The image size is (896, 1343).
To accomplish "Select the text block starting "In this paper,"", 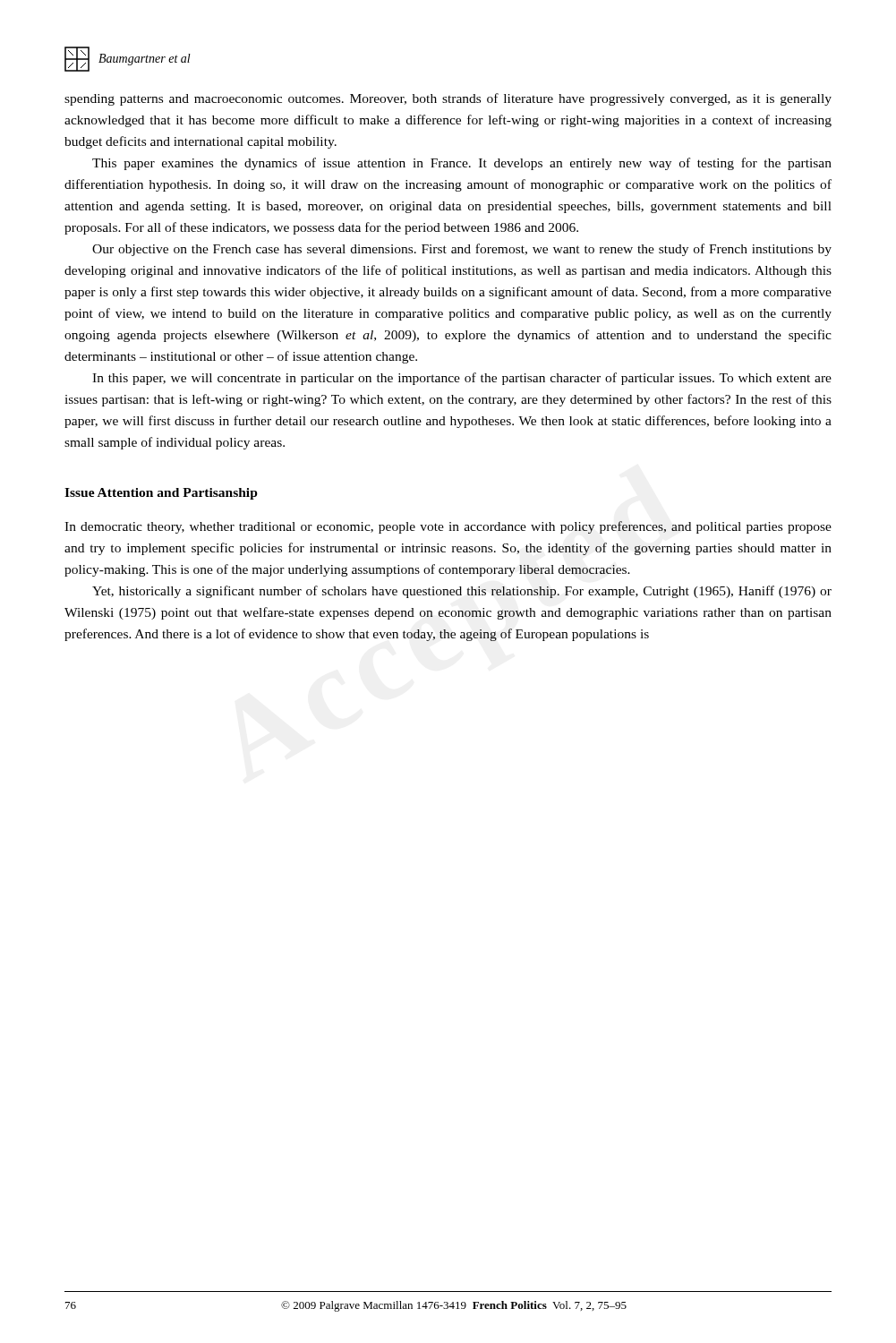I will 448,410.
